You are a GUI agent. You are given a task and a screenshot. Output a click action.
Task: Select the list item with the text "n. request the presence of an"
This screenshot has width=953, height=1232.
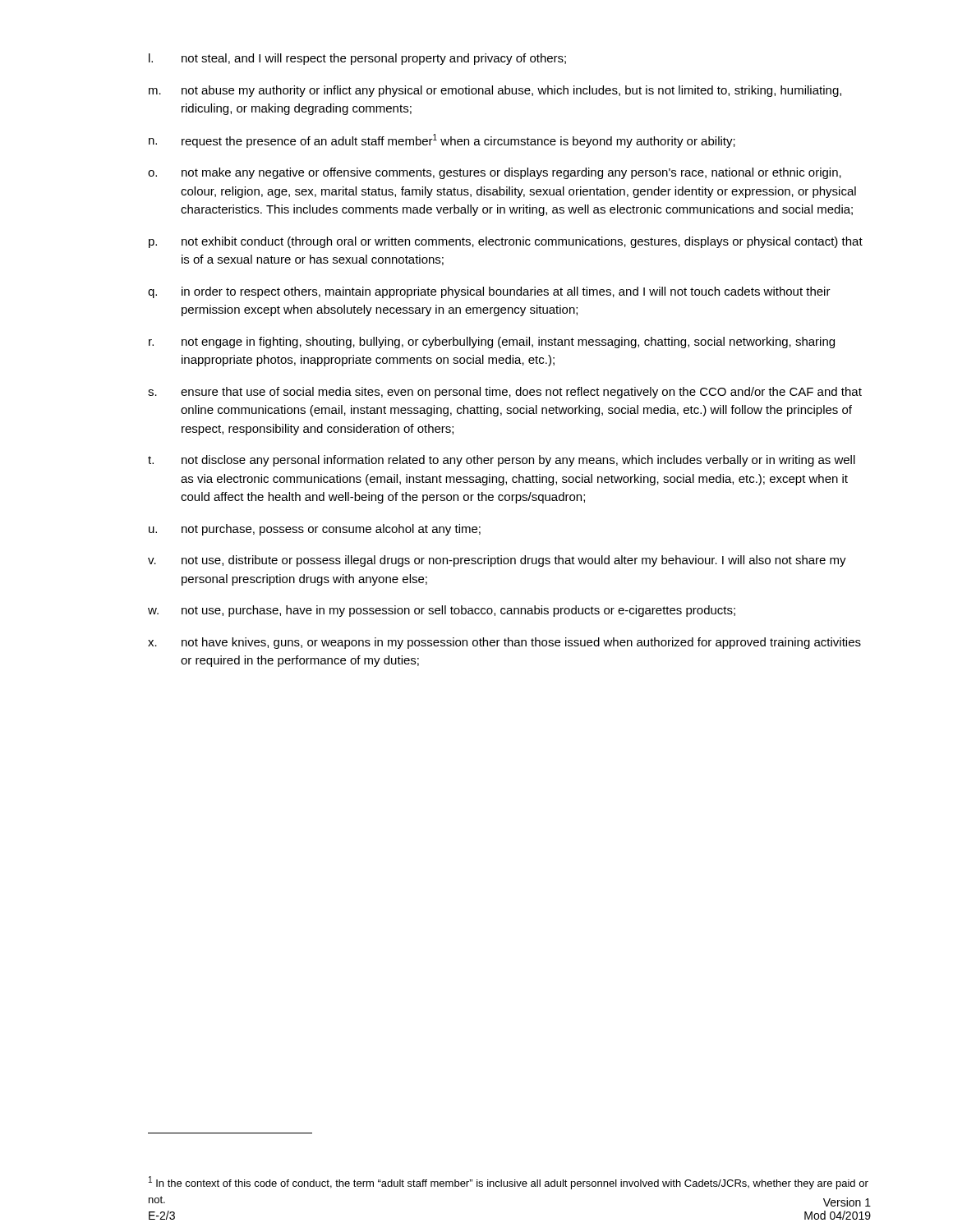coord(509,141)
